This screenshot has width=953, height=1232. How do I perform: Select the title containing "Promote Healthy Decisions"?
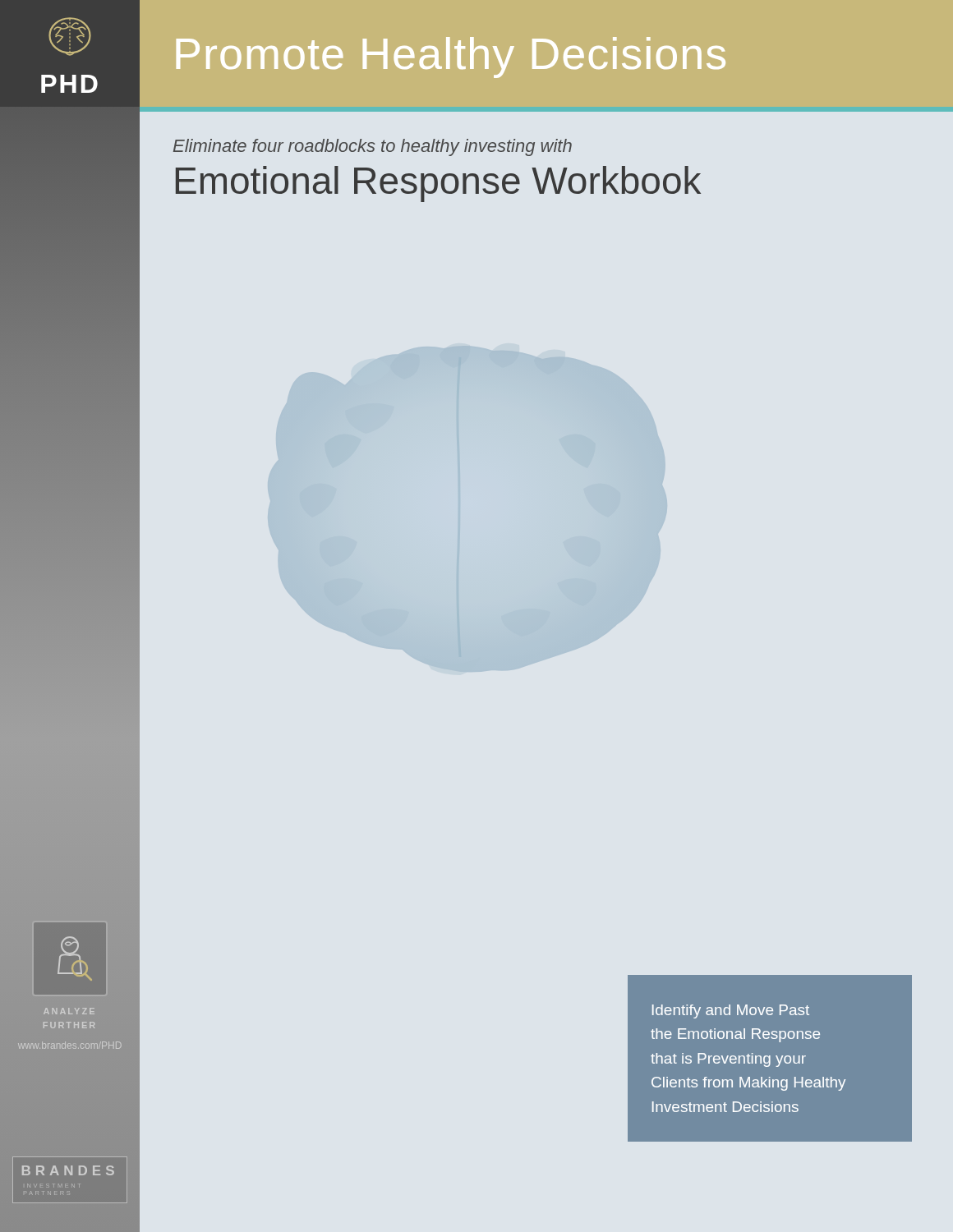(450, 53)
